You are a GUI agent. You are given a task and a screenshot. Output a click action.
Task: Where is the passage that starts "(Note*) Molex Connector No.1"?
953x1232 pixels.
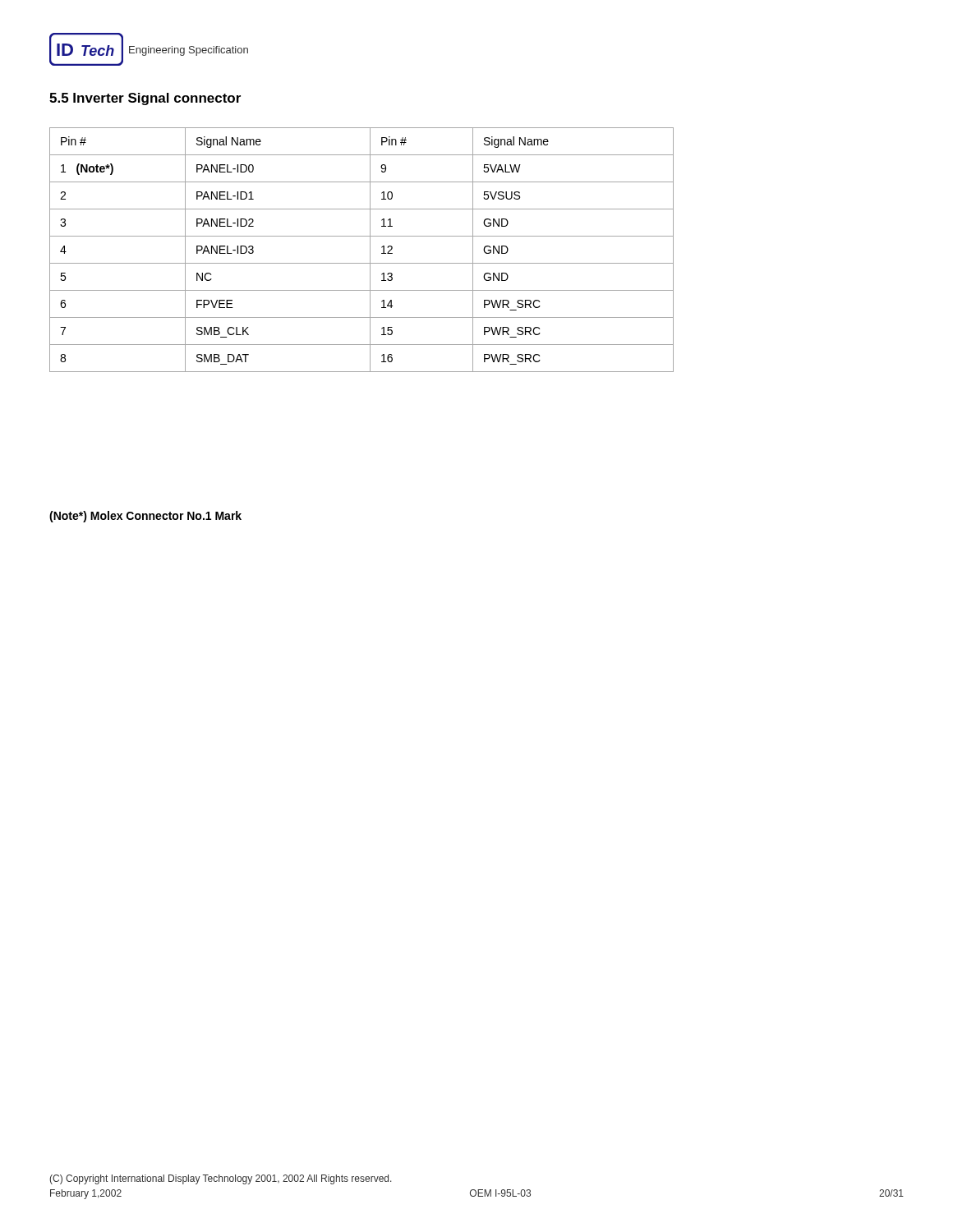145,516
